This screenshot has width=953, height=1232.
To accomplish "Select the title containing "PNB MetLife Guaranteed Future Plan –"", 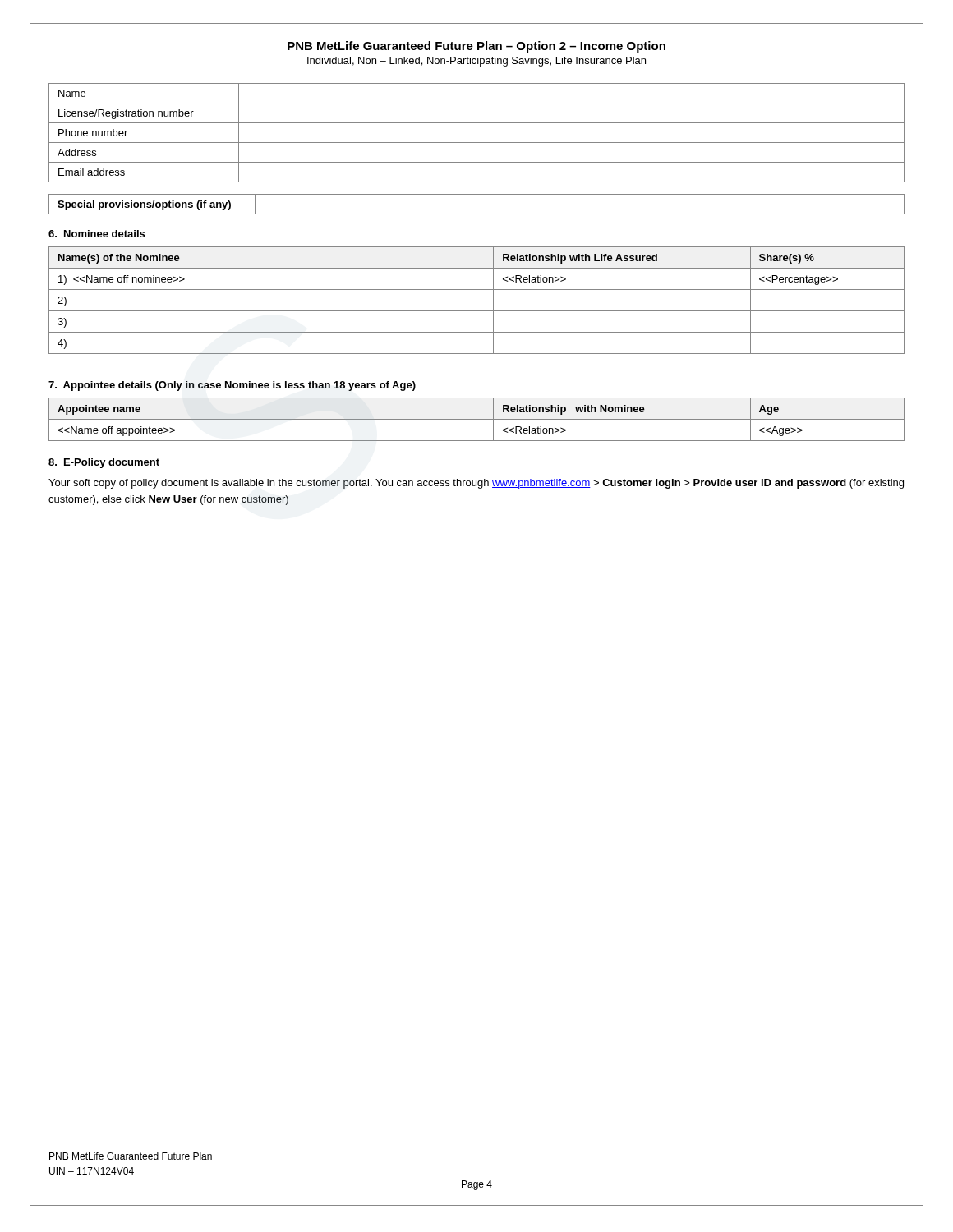I will pos(476,46).
